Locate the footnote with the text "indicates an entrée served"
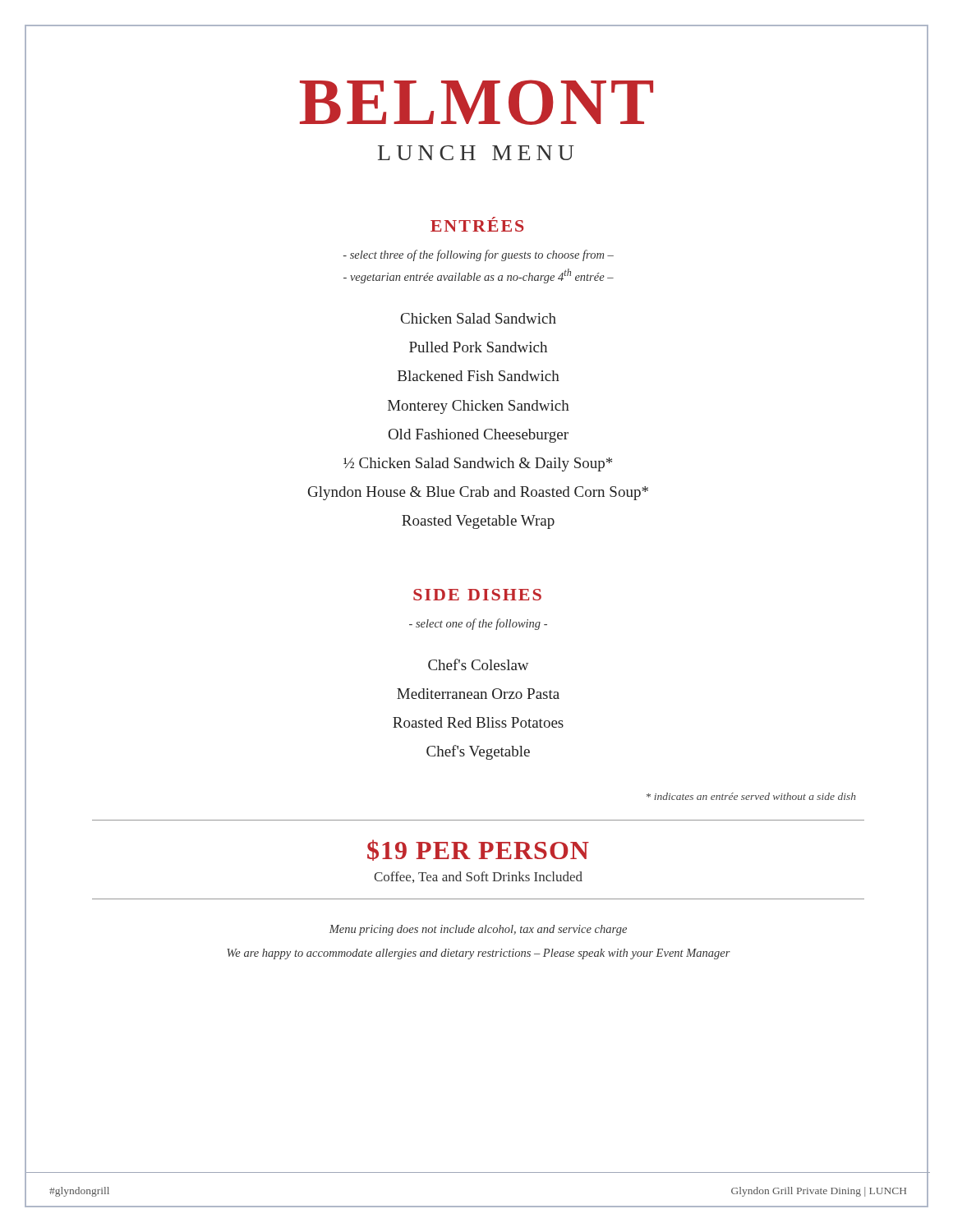The height and width of the screenshot is (1232, 953). [x=751, y=797]
